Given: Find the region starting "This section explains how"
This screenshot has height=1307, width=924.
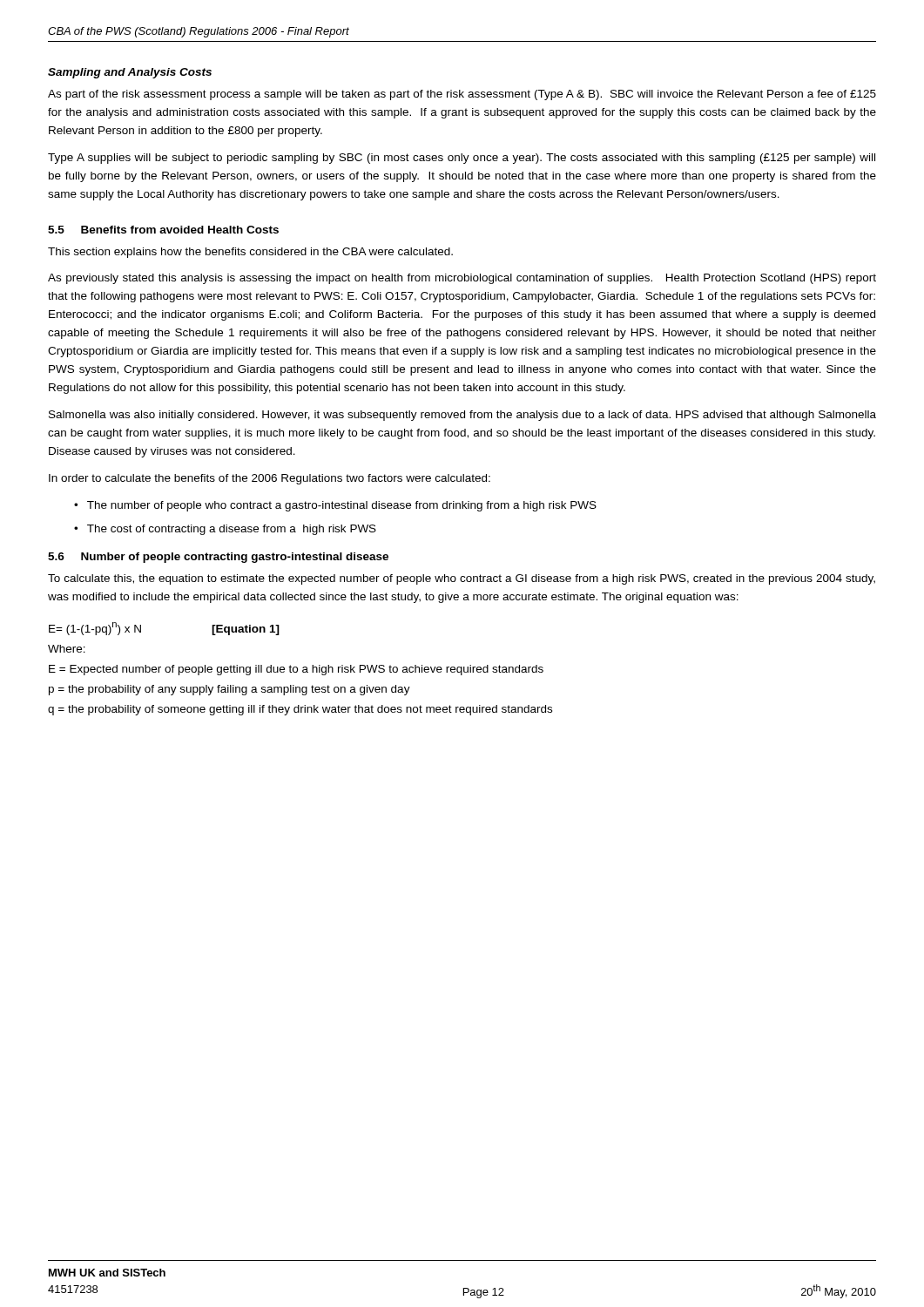Looking at the screenshot, I should 462,252.
